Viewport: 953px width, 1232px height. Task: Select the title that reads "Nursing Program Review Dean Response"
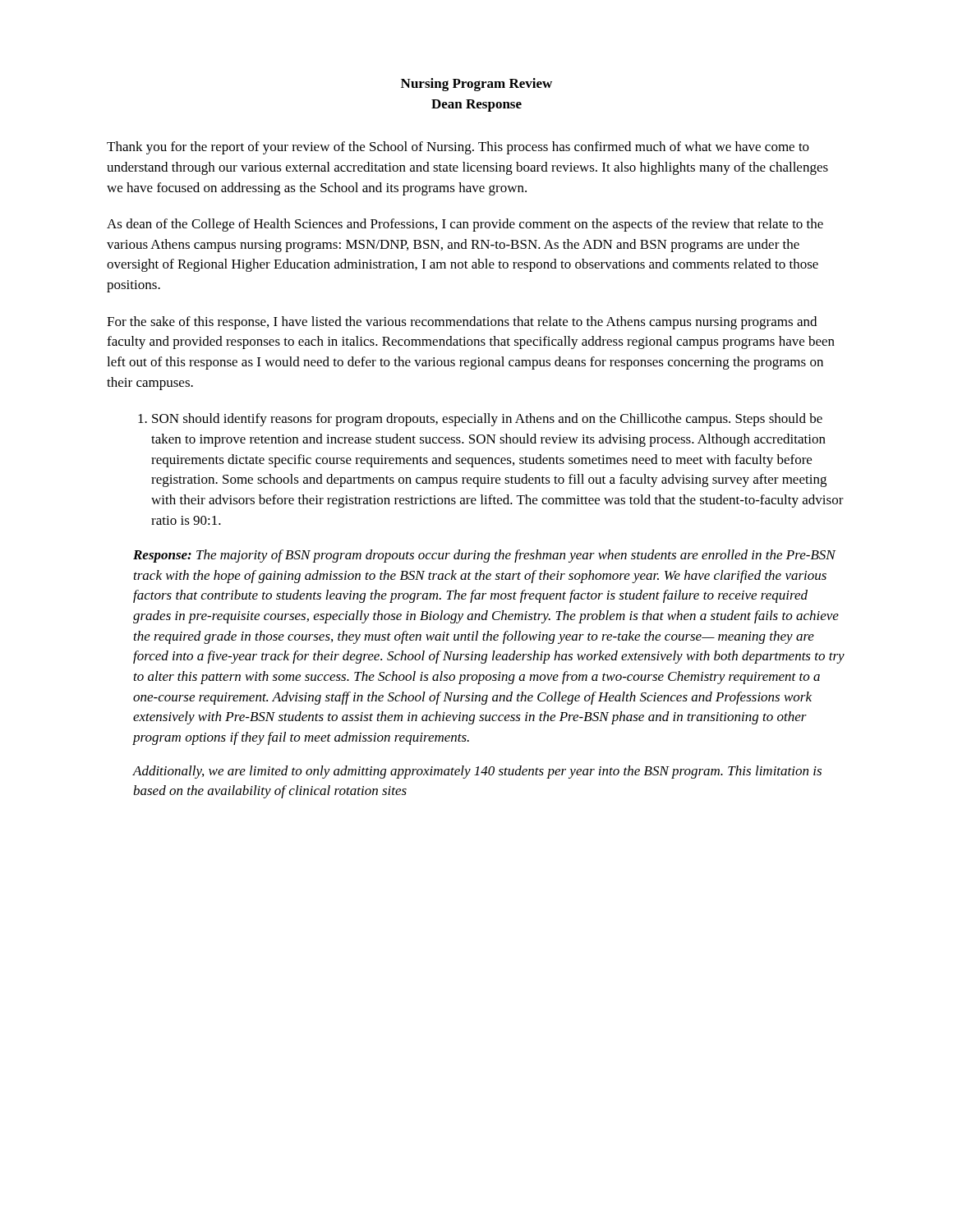click(x=476, y=94)
